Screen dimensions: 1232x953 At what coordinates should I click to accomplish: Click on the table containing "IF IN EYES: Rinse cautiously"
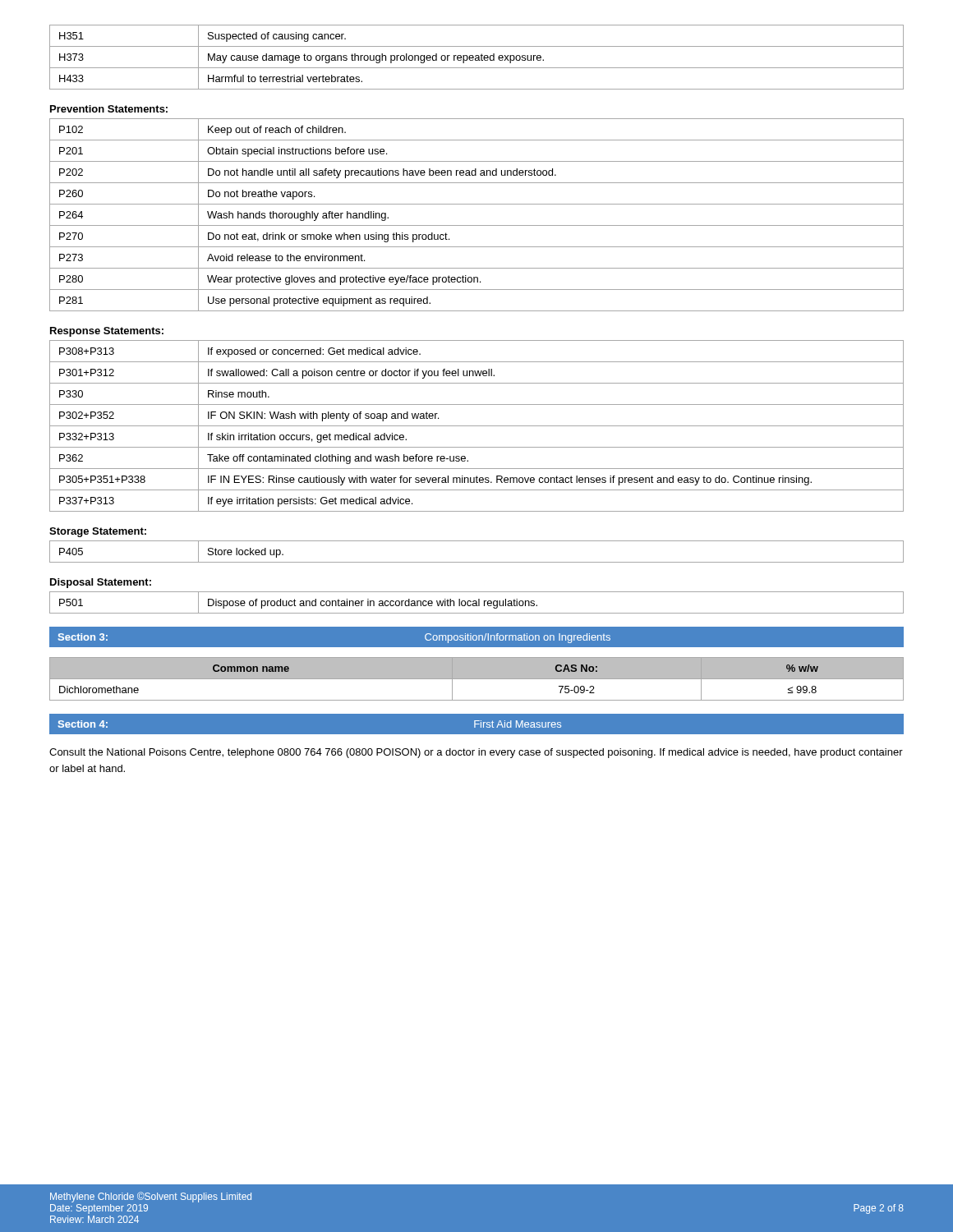click(476, 426)
